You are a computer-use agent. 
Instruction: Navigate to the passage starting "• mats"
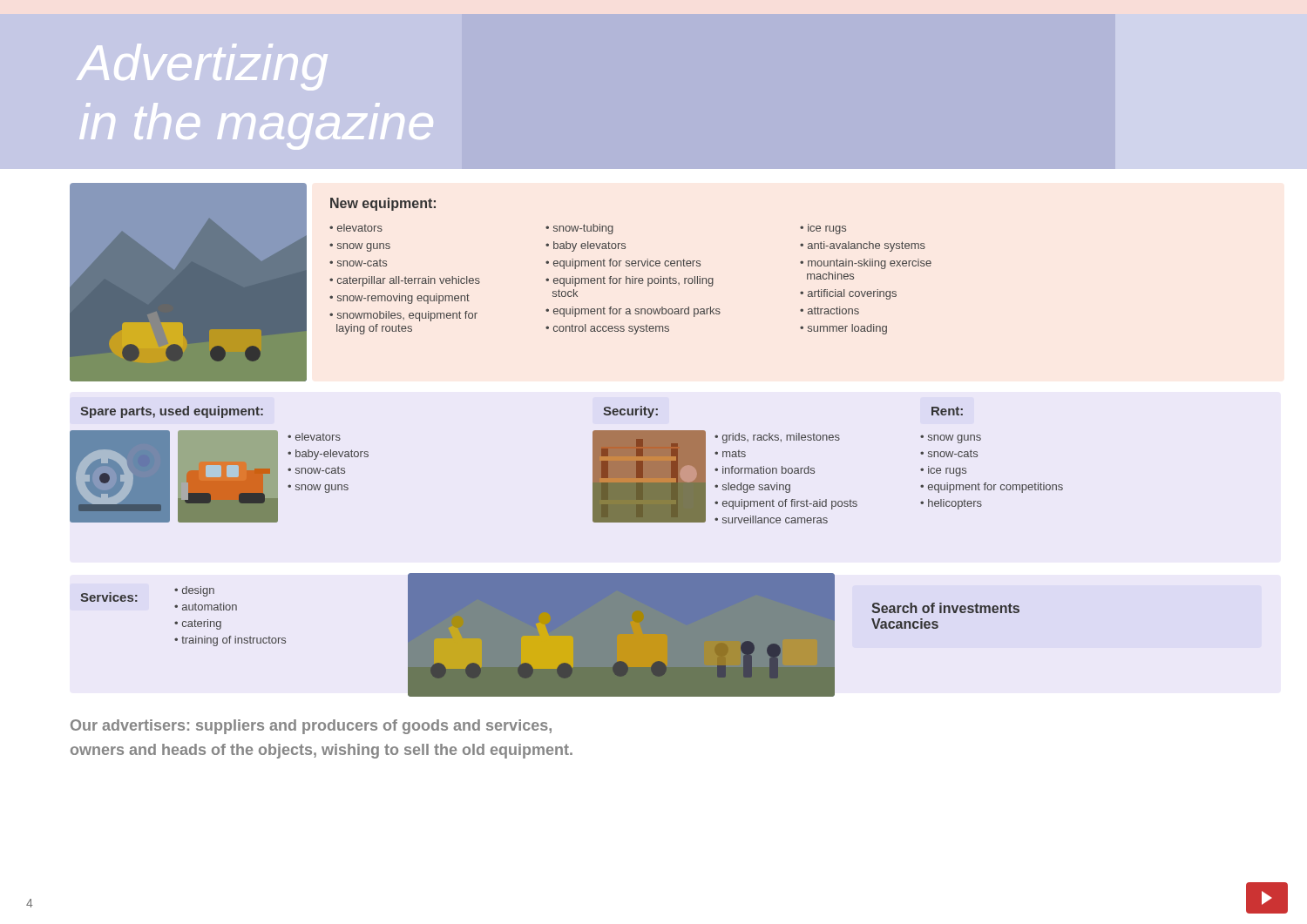(730, 453)
